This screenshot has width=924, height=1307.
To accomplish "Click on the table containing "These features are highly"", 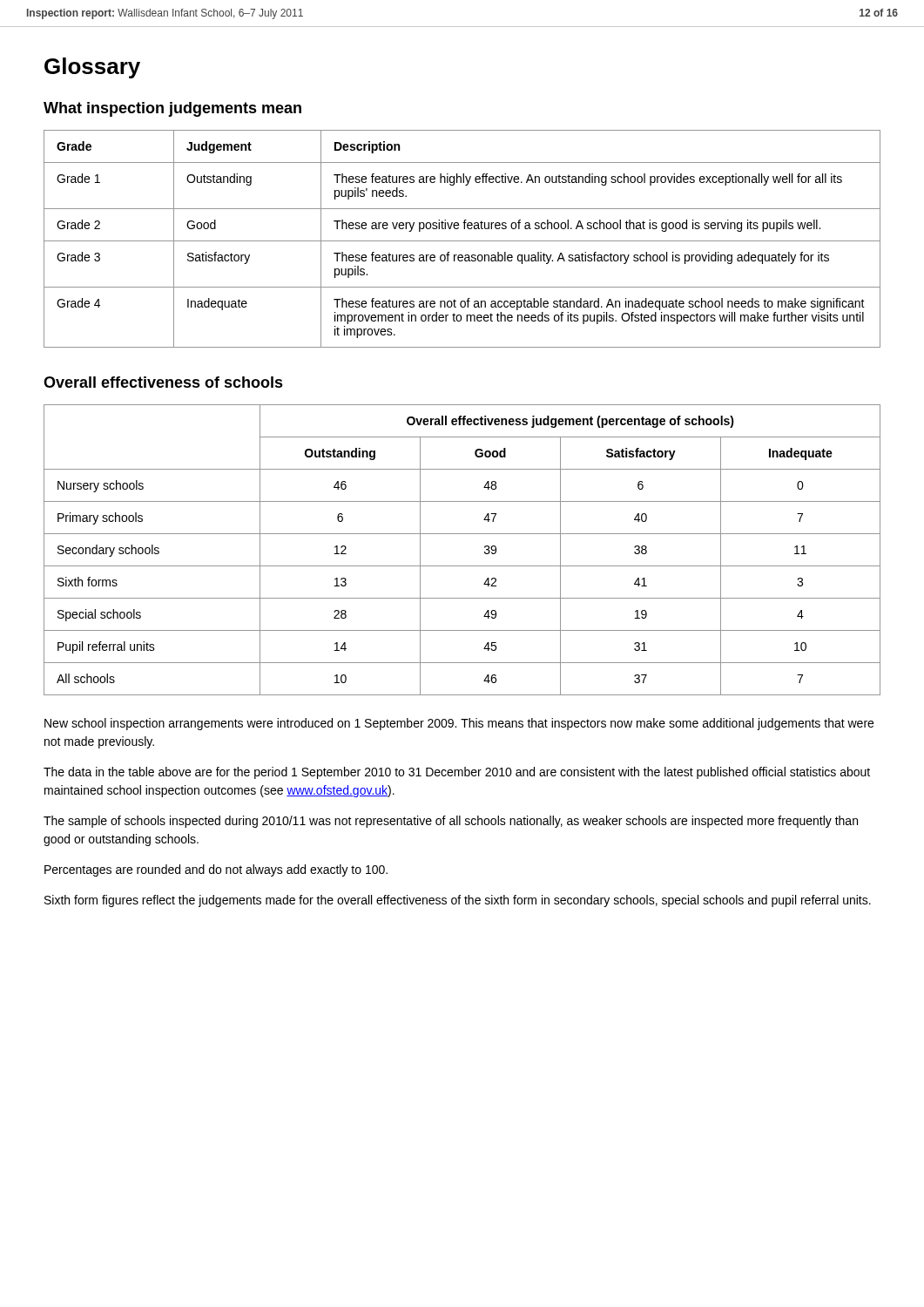I will [x=462, y=239].
